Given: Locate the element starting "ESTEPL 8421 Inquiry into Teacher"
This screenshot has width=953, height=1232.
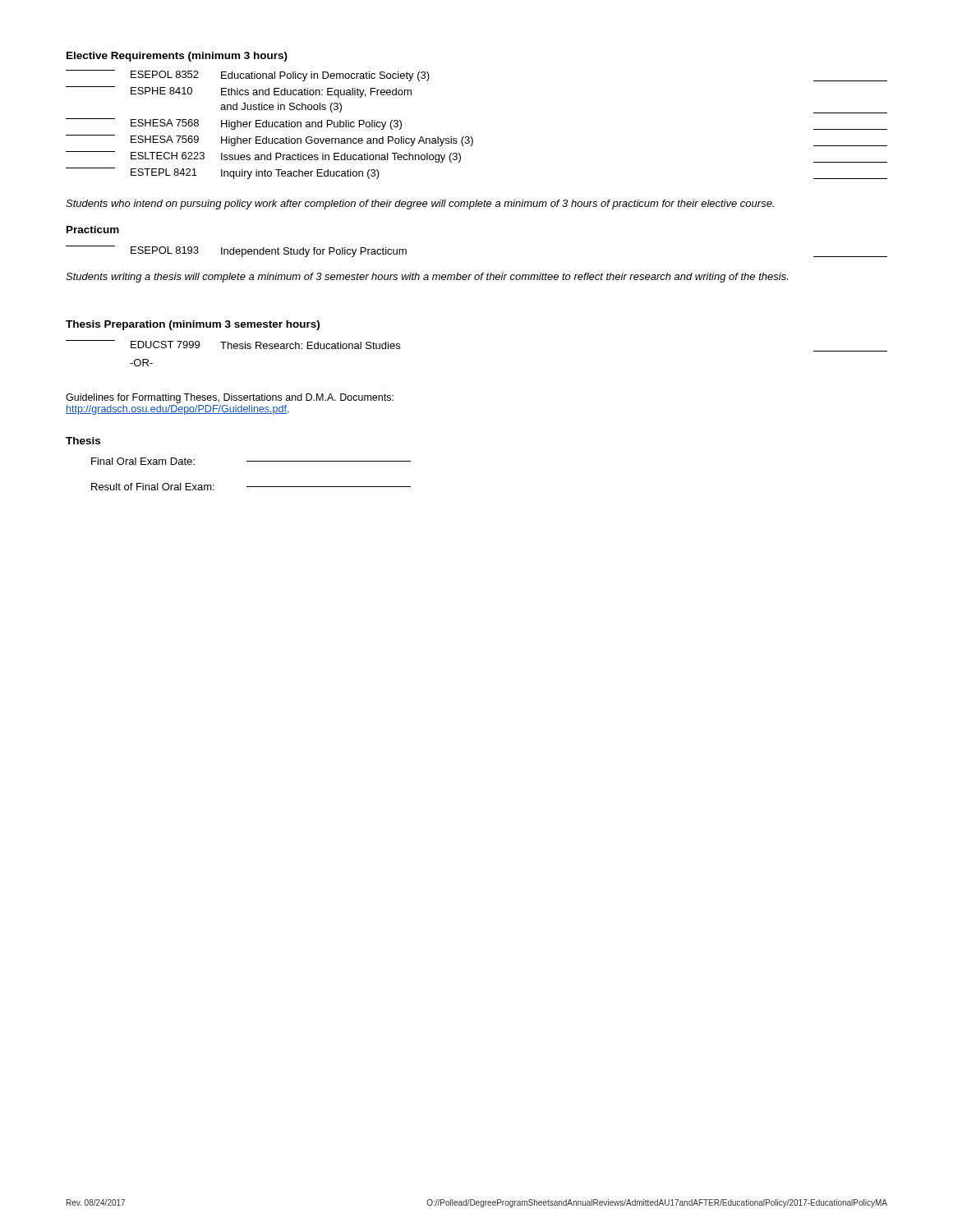Looking at the screenshot, I should coord(161,173).
